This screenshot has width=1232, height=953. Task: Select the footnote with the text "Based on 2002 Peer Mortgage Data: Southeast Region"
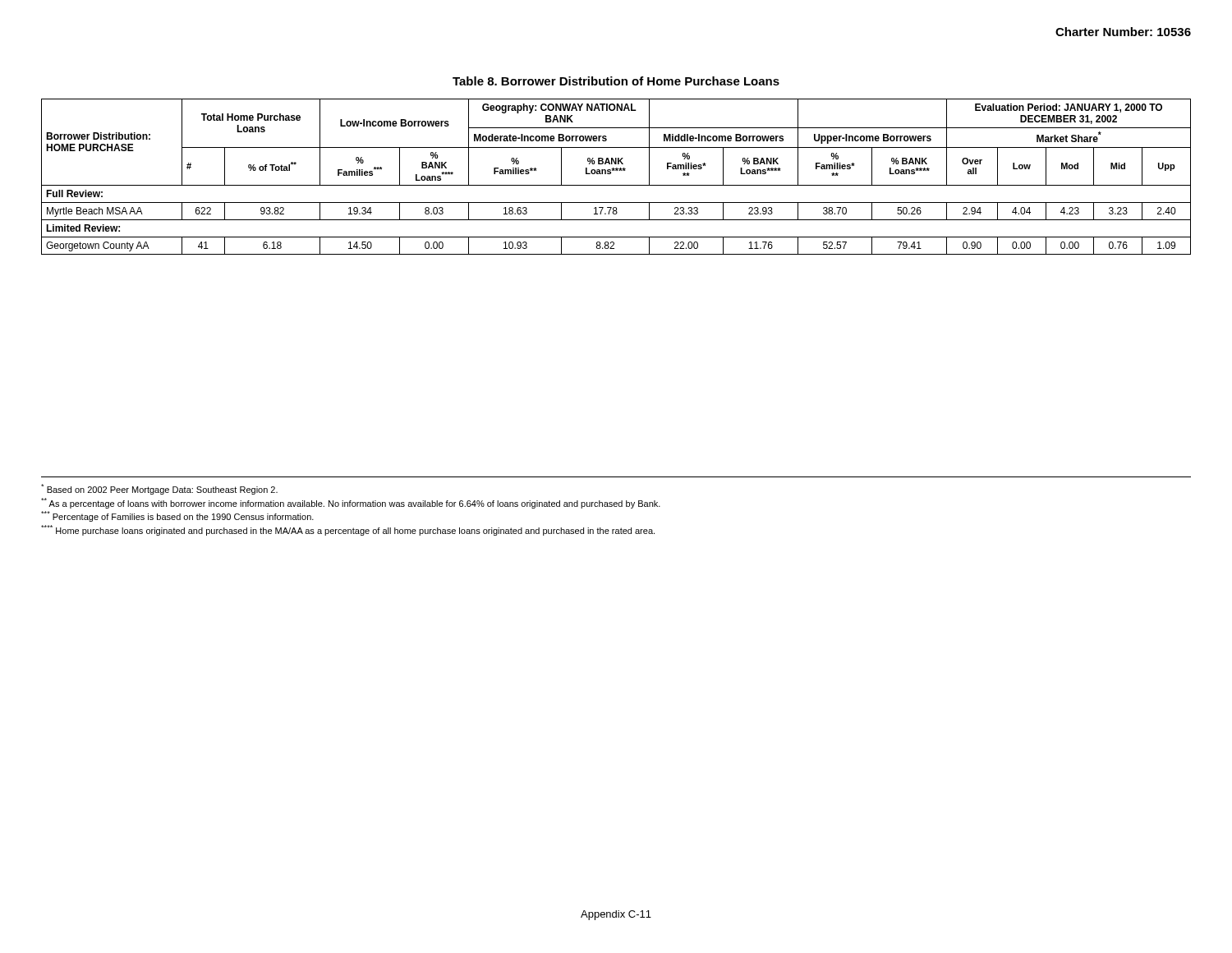tap(616, 488)
